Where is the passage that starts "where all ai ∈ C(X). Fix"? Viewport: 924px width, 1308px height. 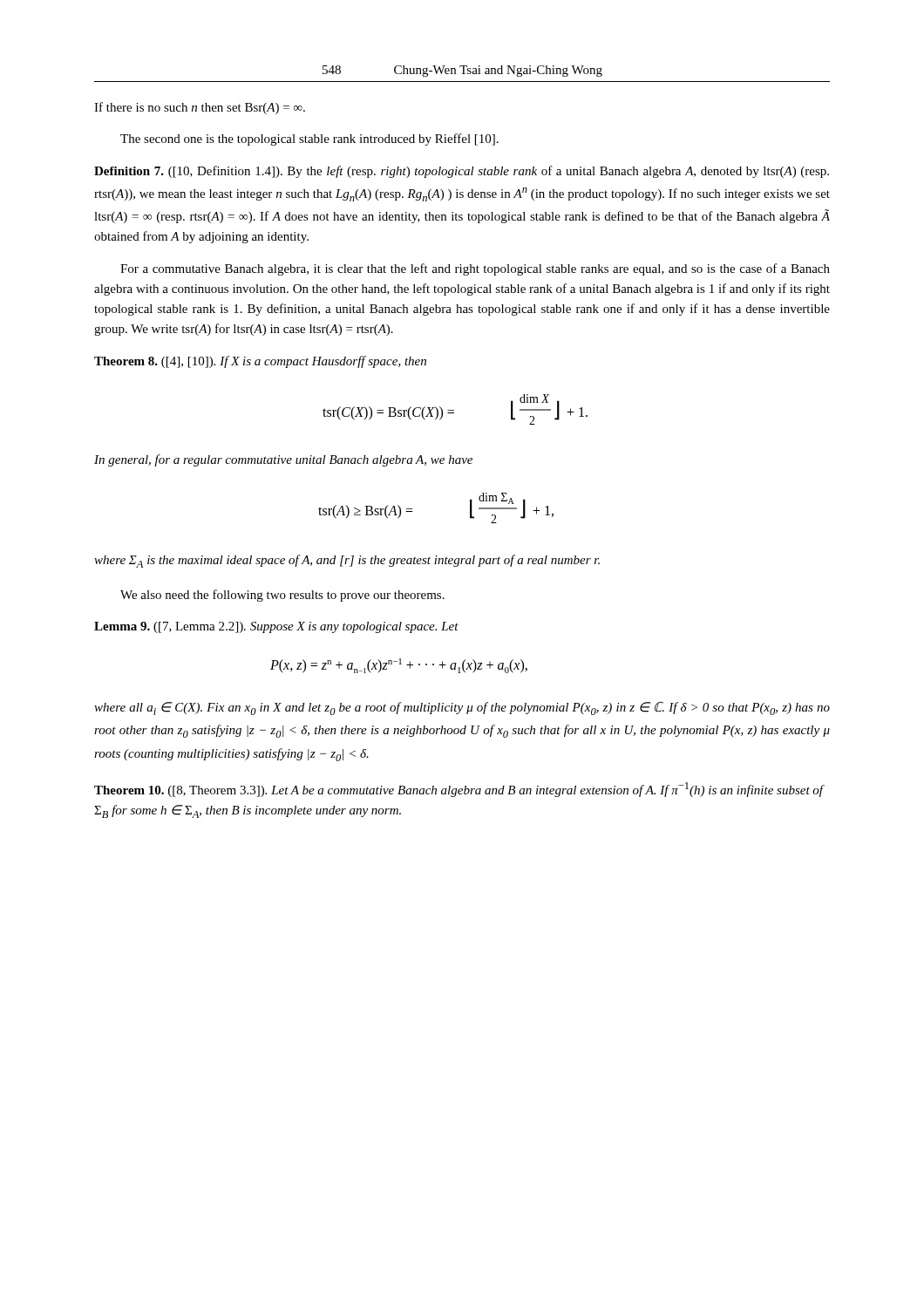coord(462,732)
